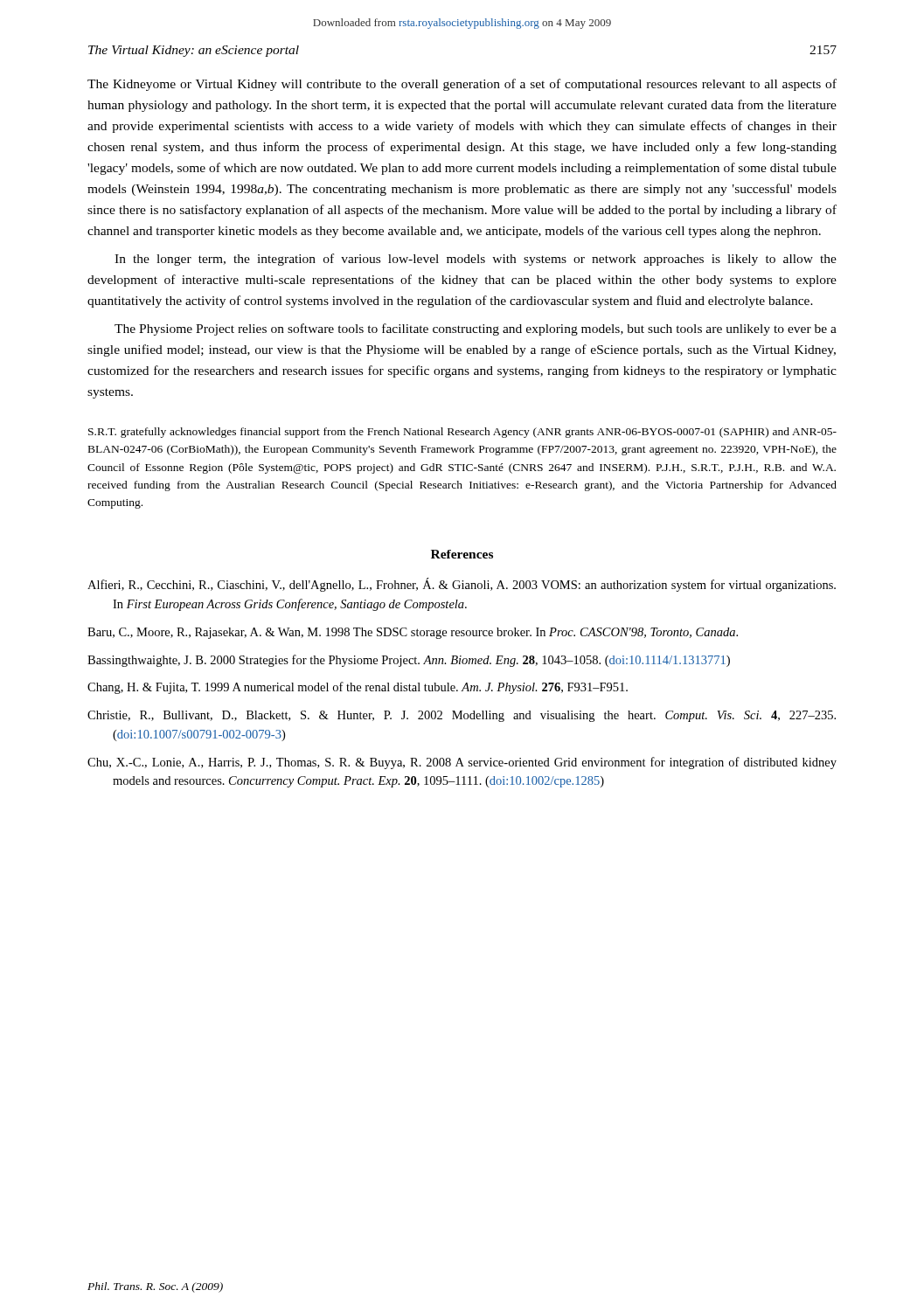Locate the region starting "Baru, C., Moore,"
Screen dimensions: 1311x924
coord(413,632)
